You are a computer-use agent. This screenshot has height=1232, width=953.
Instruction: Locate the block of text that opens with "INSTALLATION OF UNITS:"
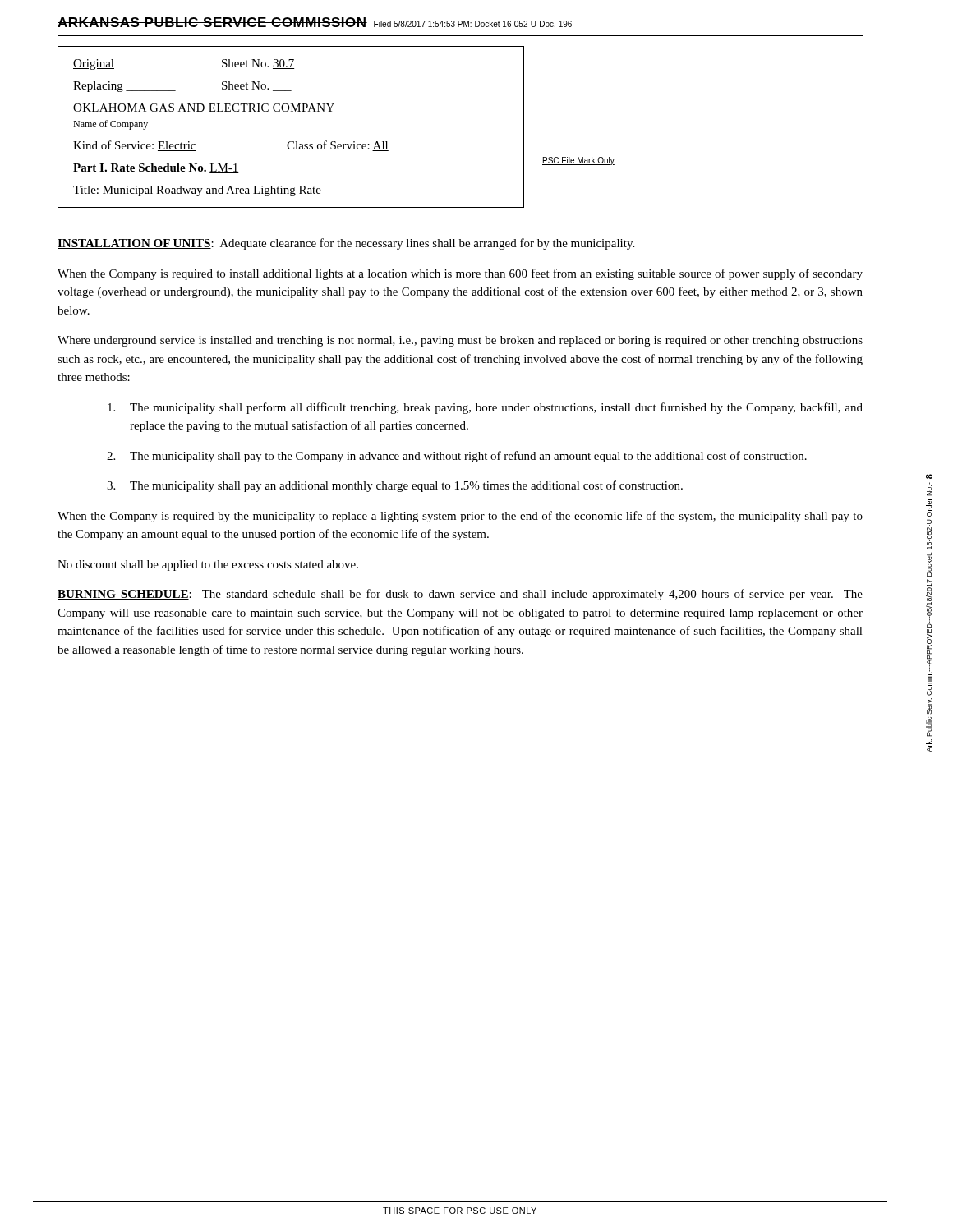346,243
